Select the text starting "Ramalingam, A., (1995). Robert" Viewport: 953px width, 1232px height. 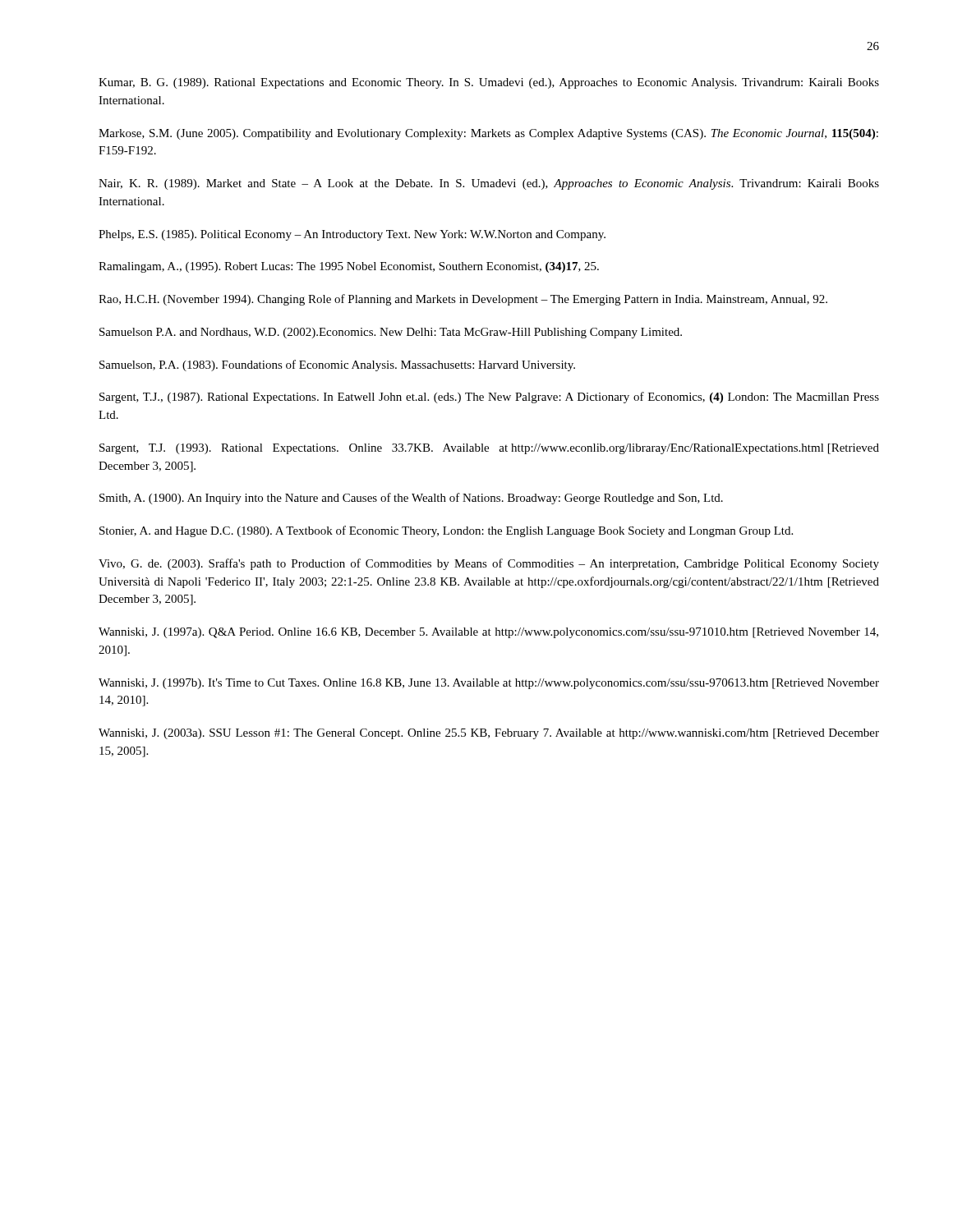click(349, 266)
